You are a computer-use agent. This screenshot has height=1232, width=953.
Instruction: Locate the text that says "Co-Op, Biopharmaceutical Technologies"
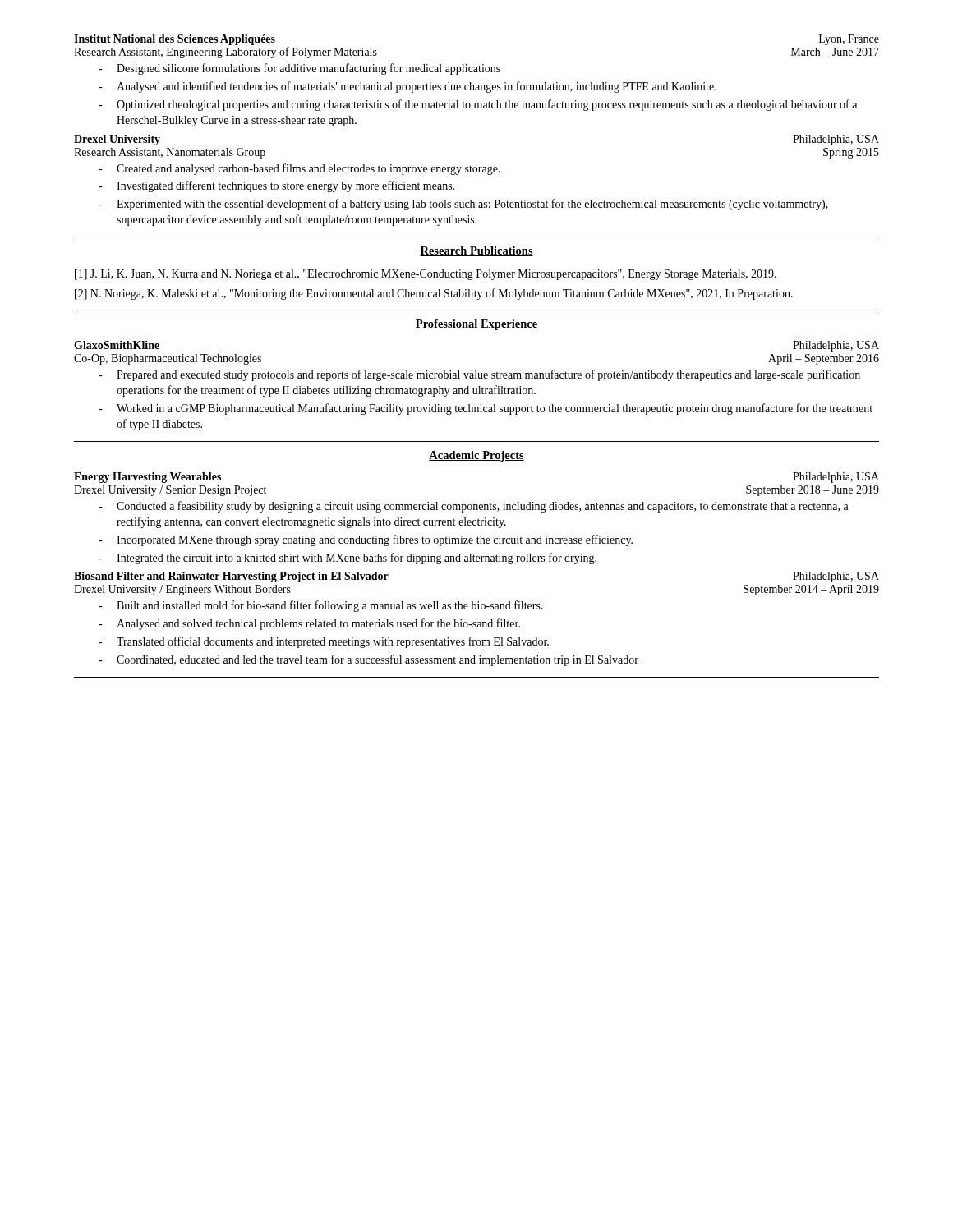(168, 359)
